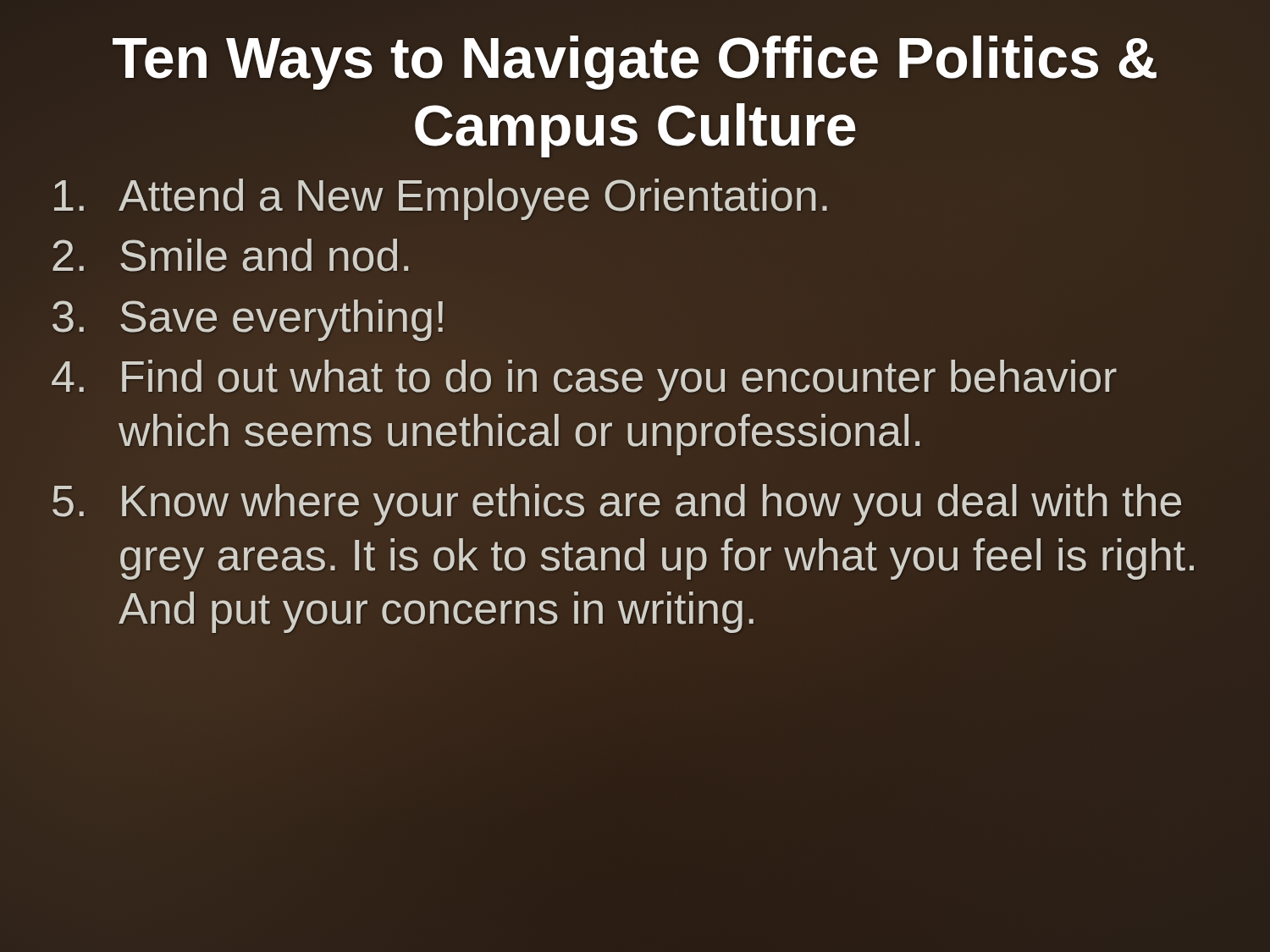
Task: Select the title that reads "Ten Ways to Navigate Office Politics &Campus"
Action: coord(635,91)
